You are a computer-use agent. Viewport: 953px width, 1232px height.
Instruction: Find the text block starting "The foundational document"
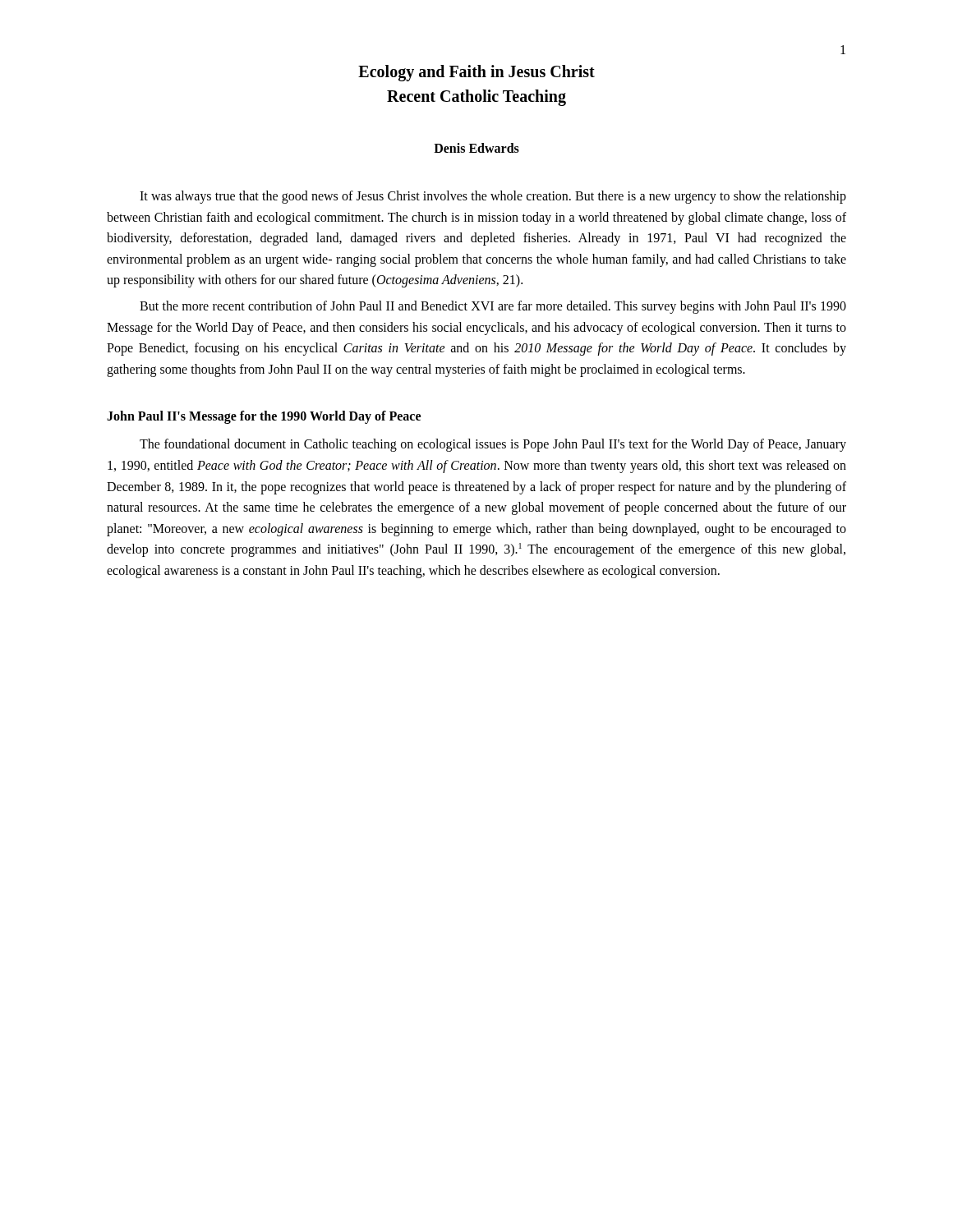coord(476,507)
